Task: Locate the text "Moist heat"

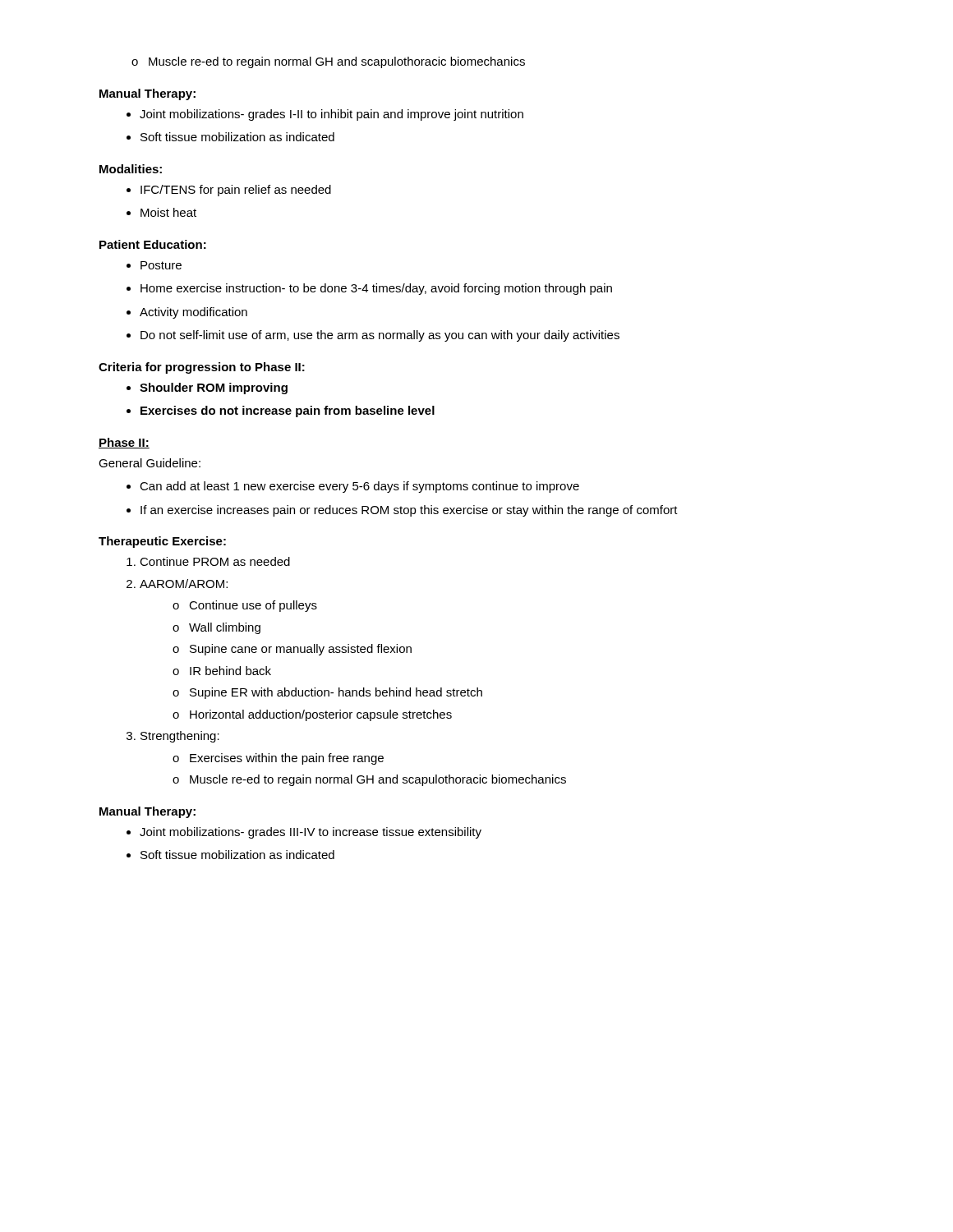Action: coord(161,212)
